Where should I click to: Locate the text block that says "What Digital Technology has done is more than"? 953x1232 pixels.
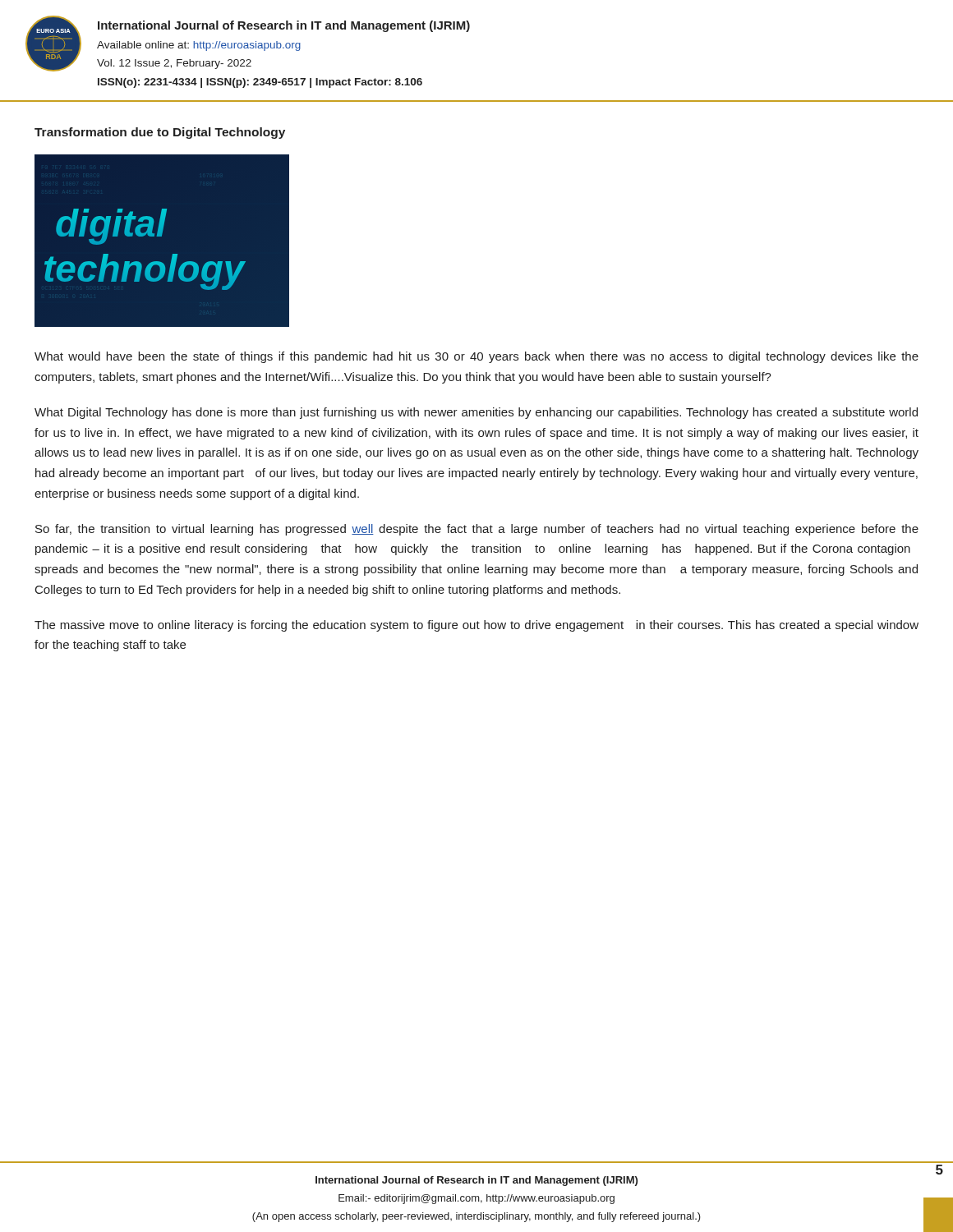[x=476, y=452]
